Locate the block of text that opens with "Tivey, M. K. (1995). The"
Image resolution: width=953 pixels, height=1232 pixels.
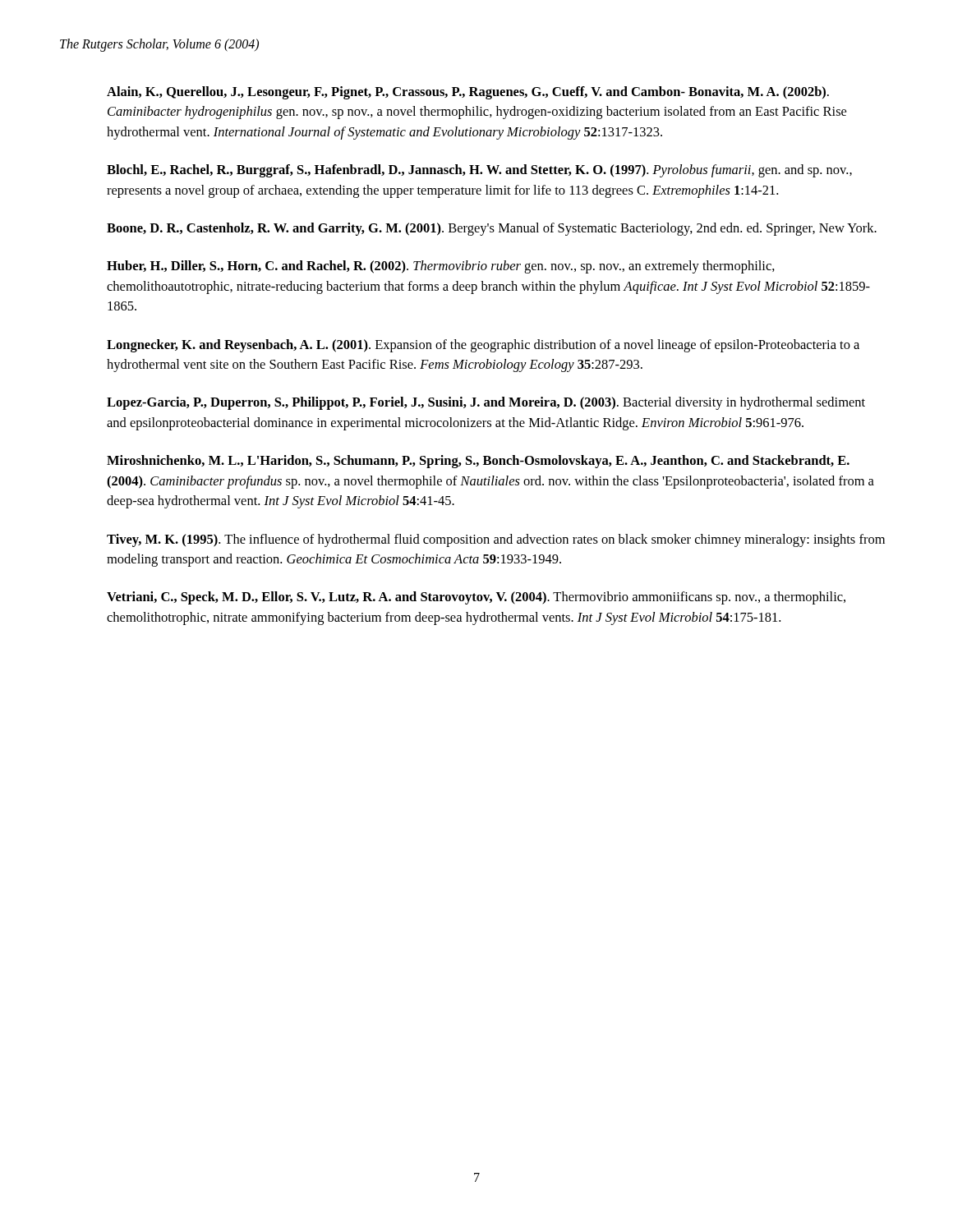coord(496,549)
